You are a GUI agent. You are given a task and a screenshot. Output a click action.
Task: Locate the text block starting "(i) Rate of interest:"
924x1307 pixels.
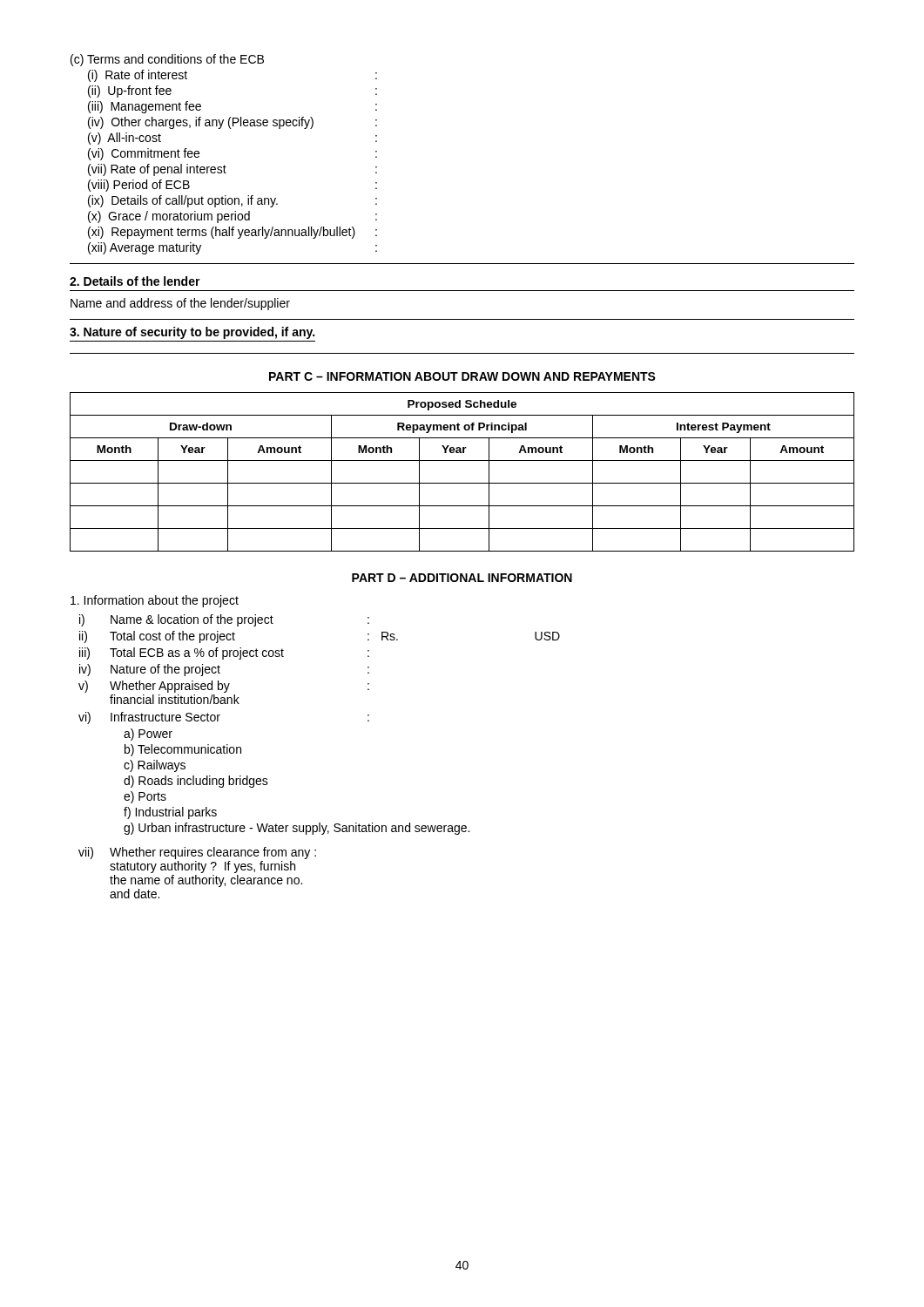click(139, 75)
